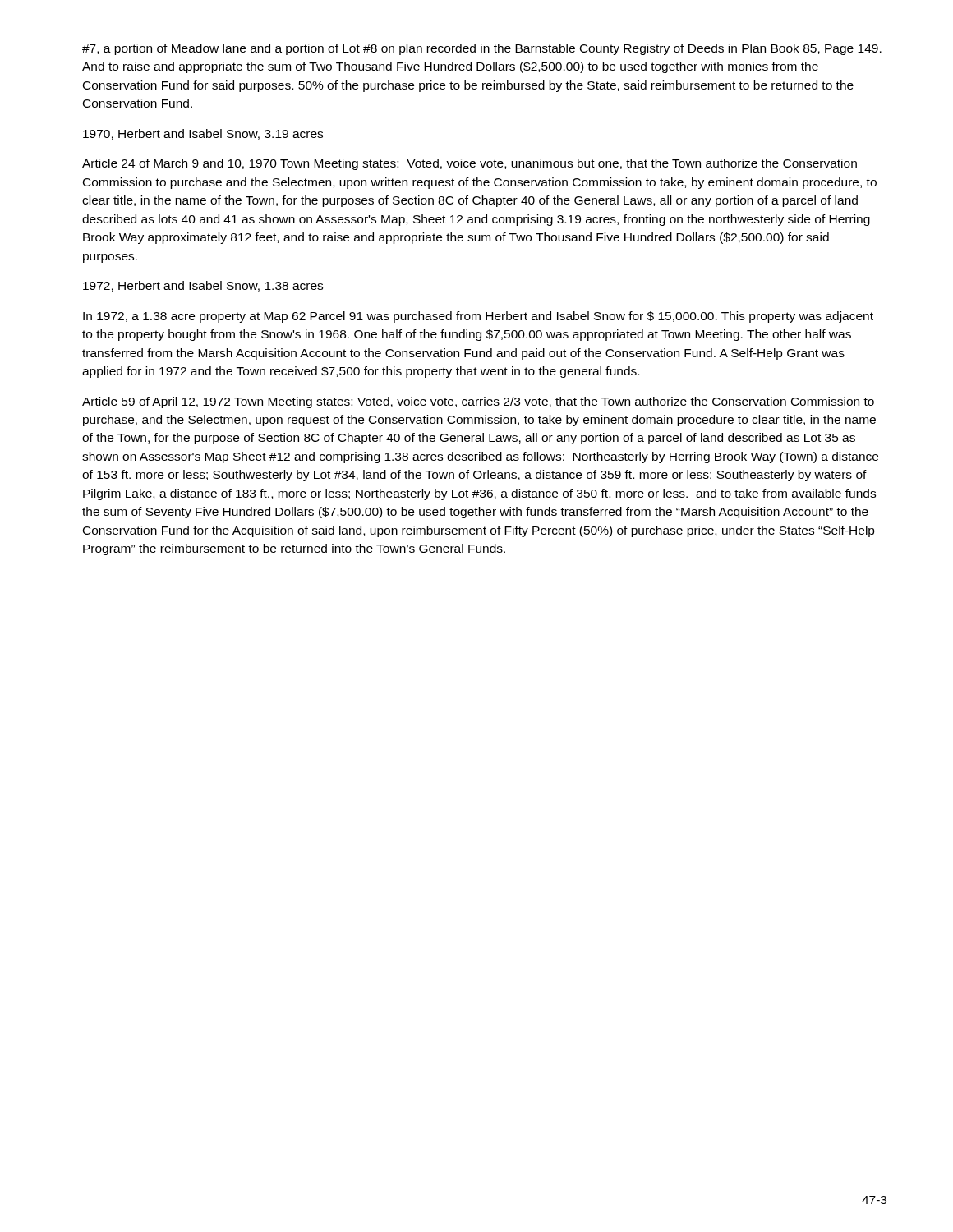The height and width of the screenshot is (1232, 953).
Task: Find the block on this page that starts "In 1972, a 1.38 acre property"
Action: (478, 343)
